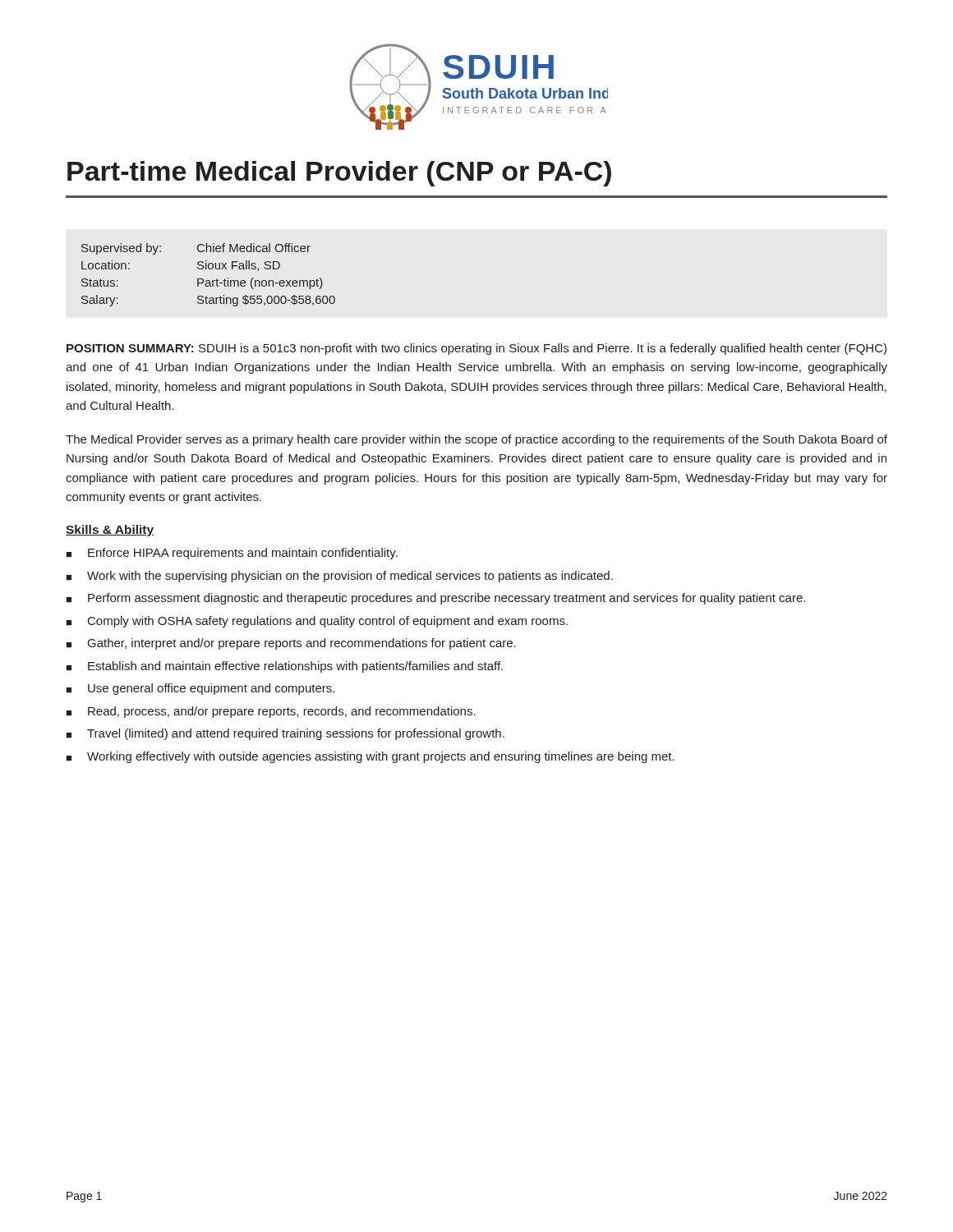Click on the region starting "■ Establish and maintain effective relationships"
953x1232 pixels.
[476, 666]
